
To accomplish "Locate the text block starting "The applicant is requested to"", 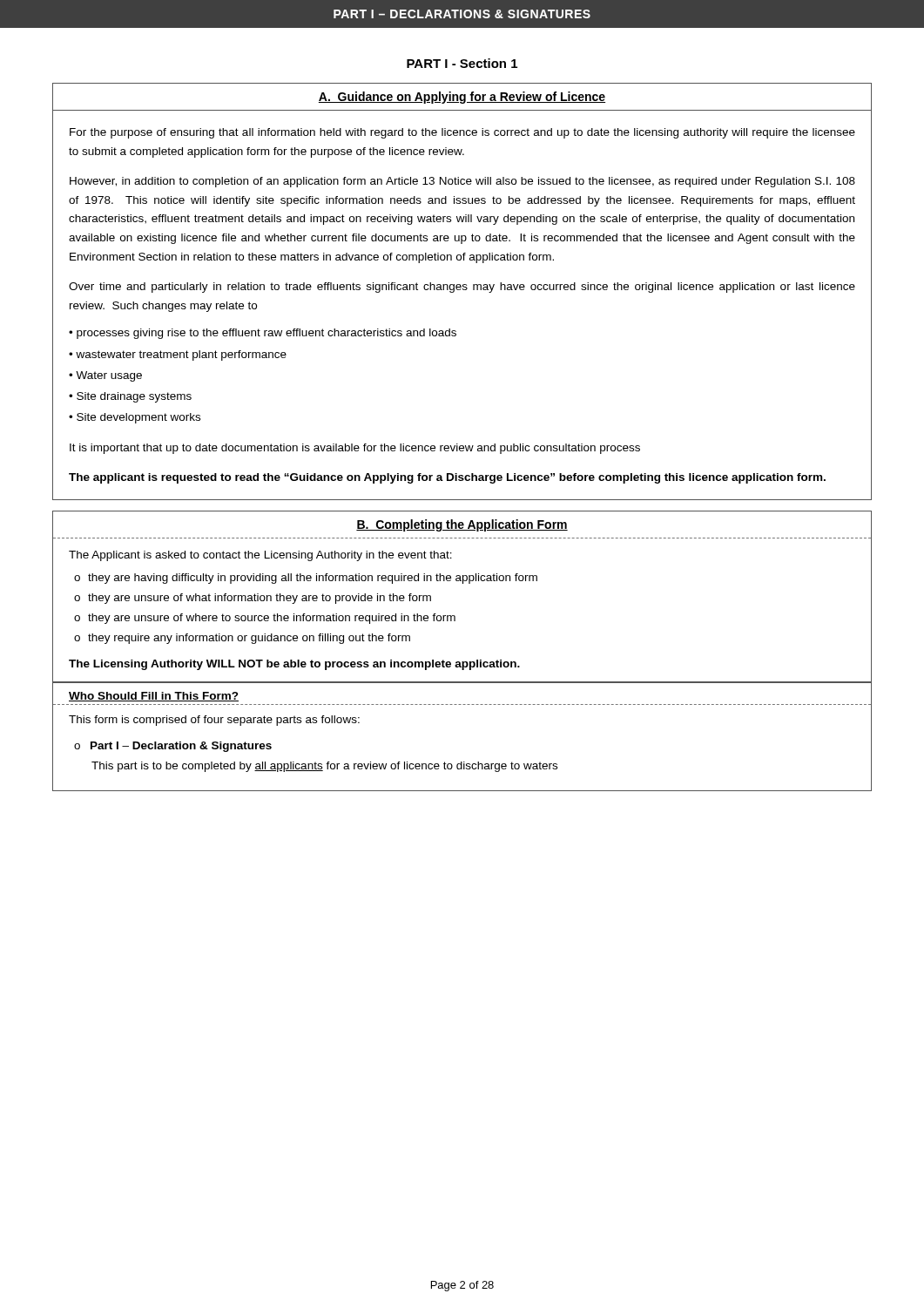I will click(x=447, y=477).
